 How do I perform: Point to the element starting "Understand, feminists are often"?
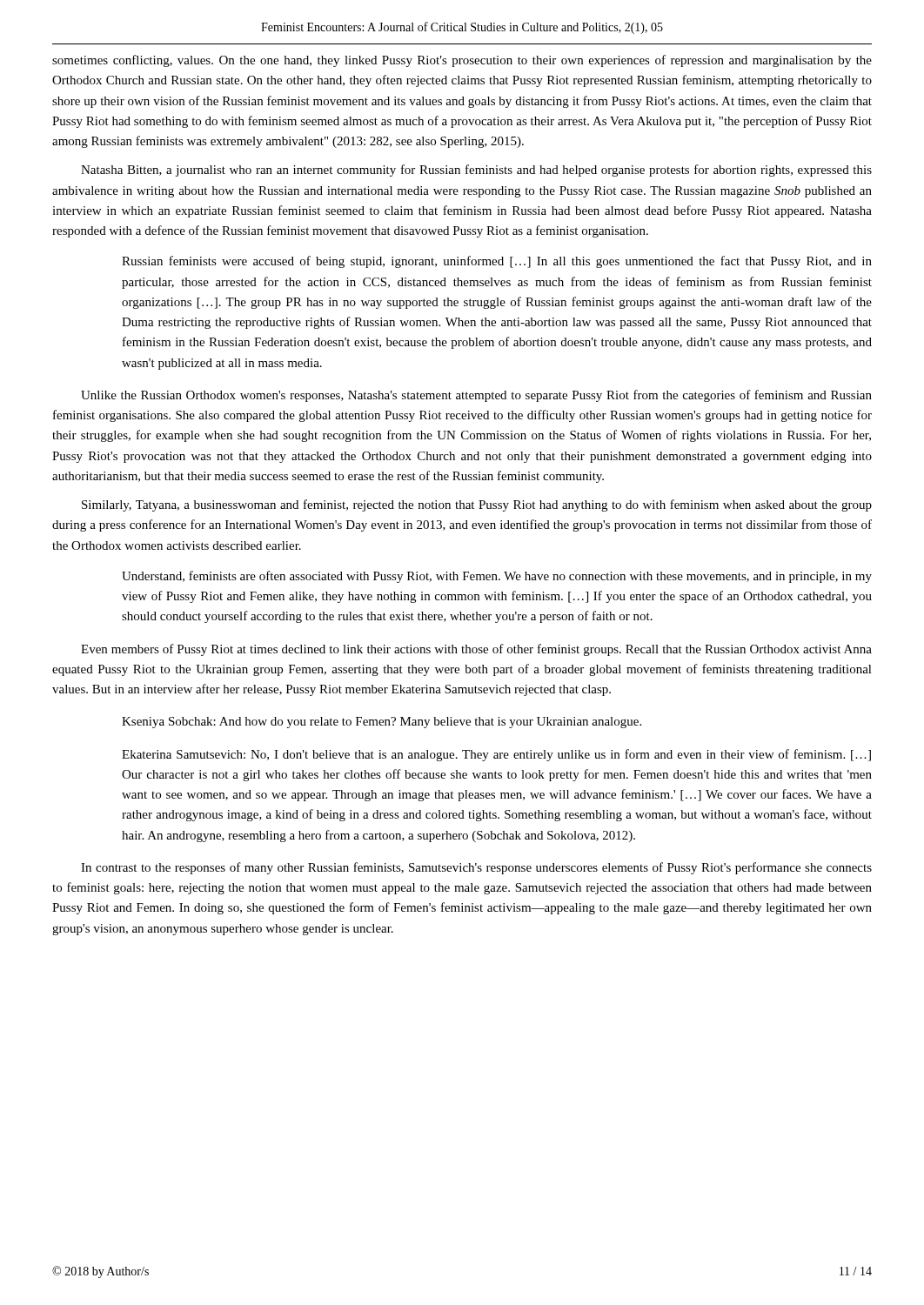click(497, 596)
